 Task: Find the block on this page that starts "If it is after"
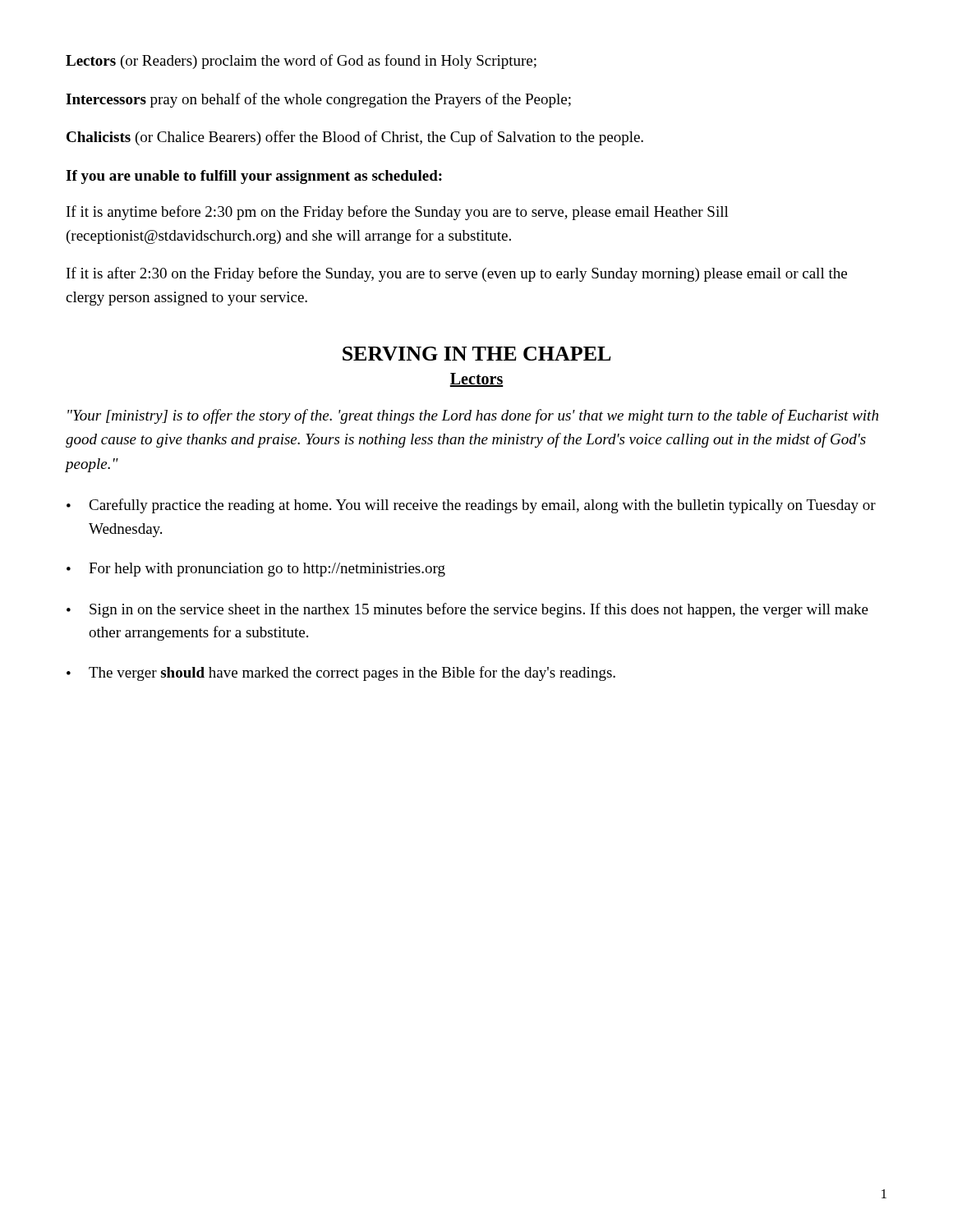[x=476, y=285]
